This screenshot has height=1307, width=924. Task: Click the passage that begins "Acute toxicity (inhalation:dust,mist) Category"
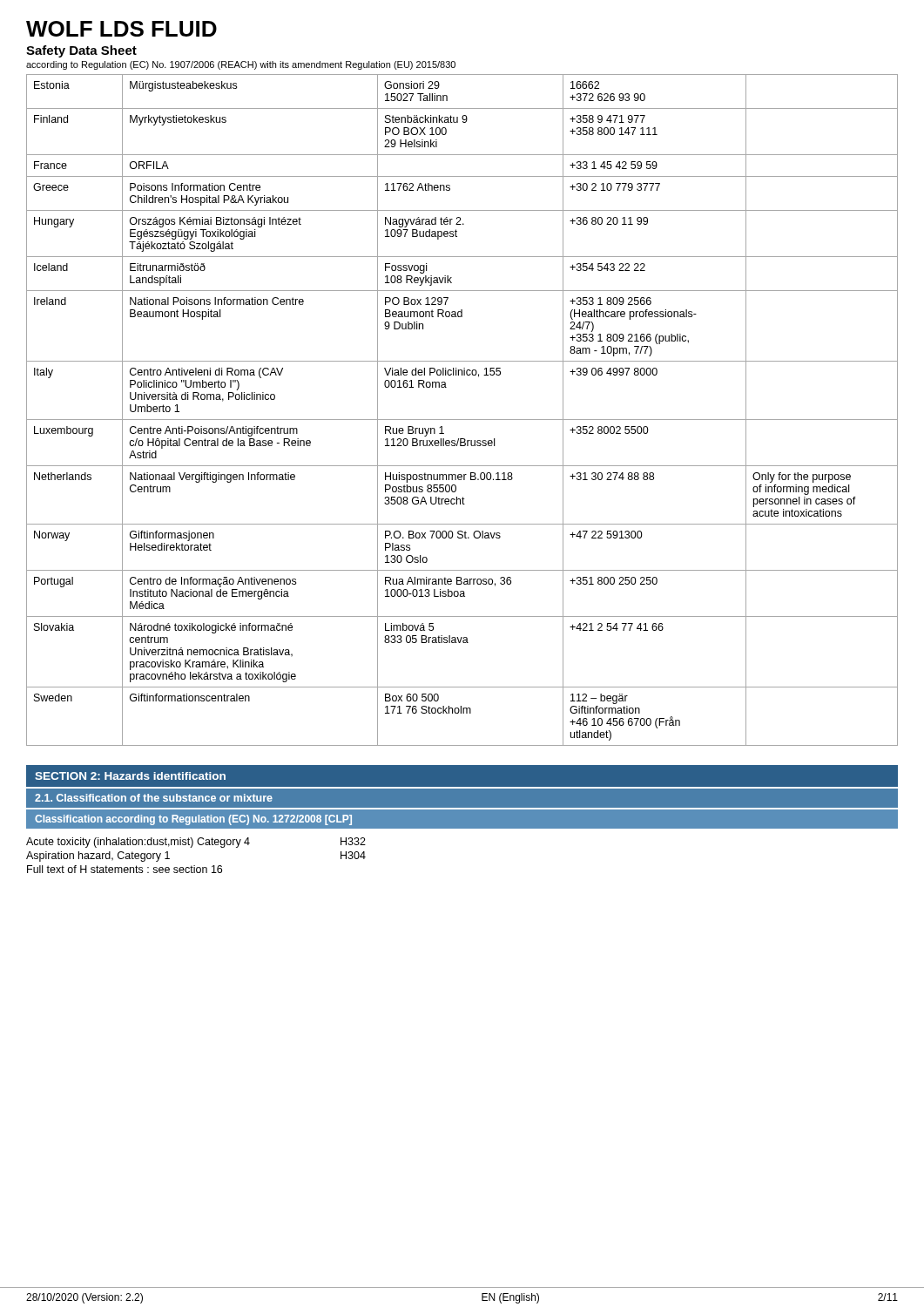196,842
